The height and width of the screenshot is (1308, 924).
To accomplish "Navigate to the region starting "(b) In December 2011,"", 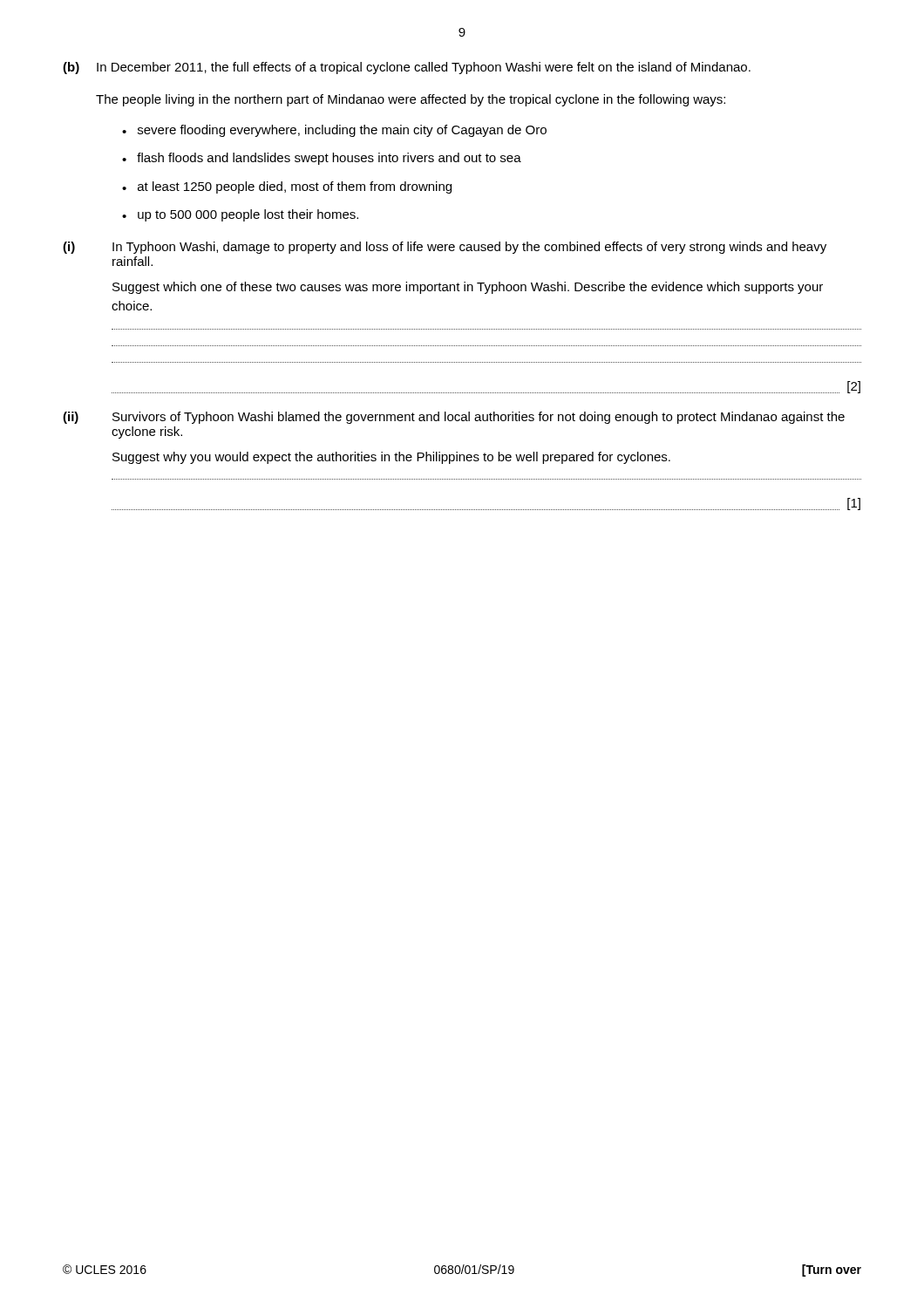I will 462,67.
